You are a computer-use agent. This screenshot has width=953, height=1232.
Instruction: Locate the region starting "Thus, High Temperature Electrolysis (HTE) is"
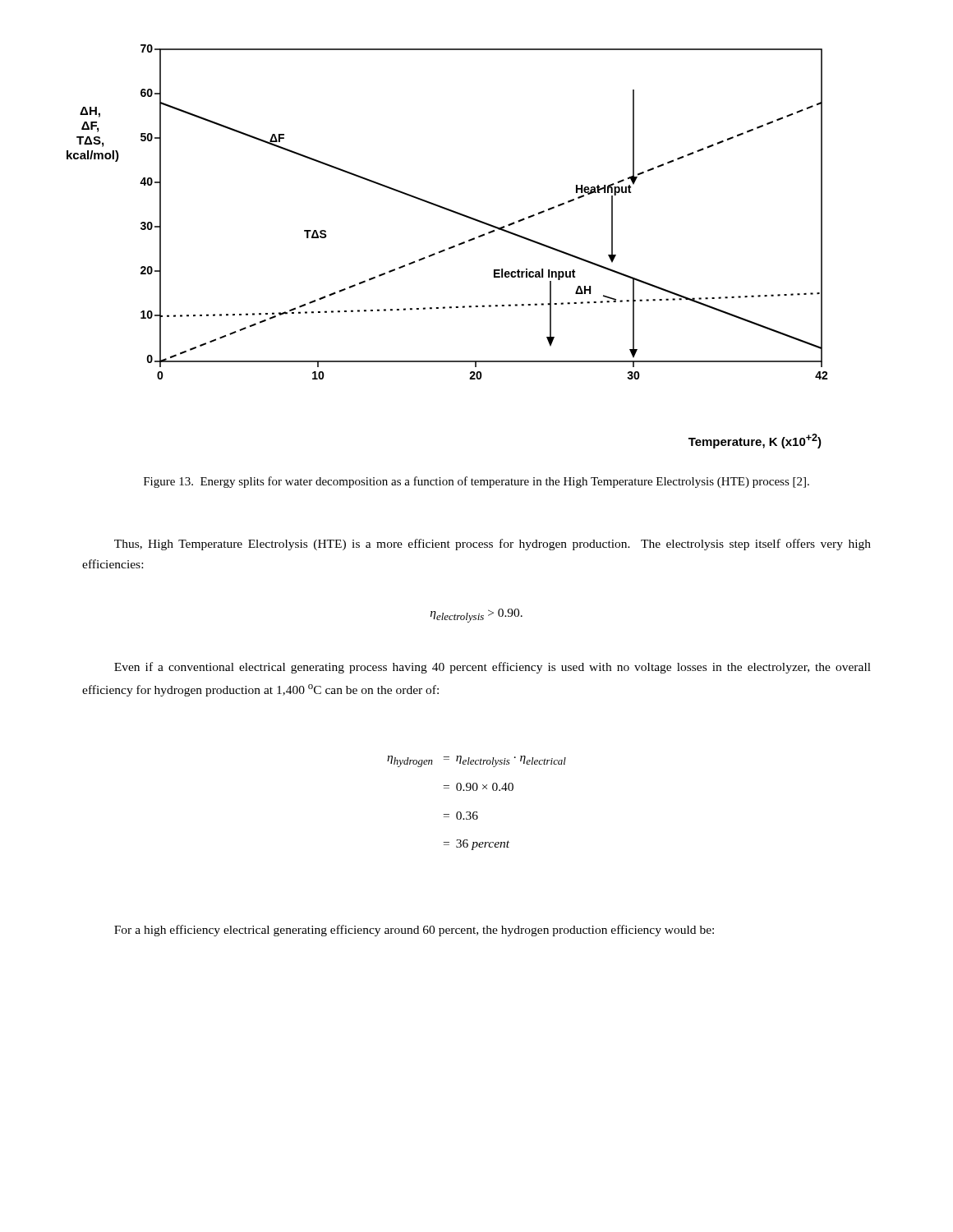pos(476,553)
